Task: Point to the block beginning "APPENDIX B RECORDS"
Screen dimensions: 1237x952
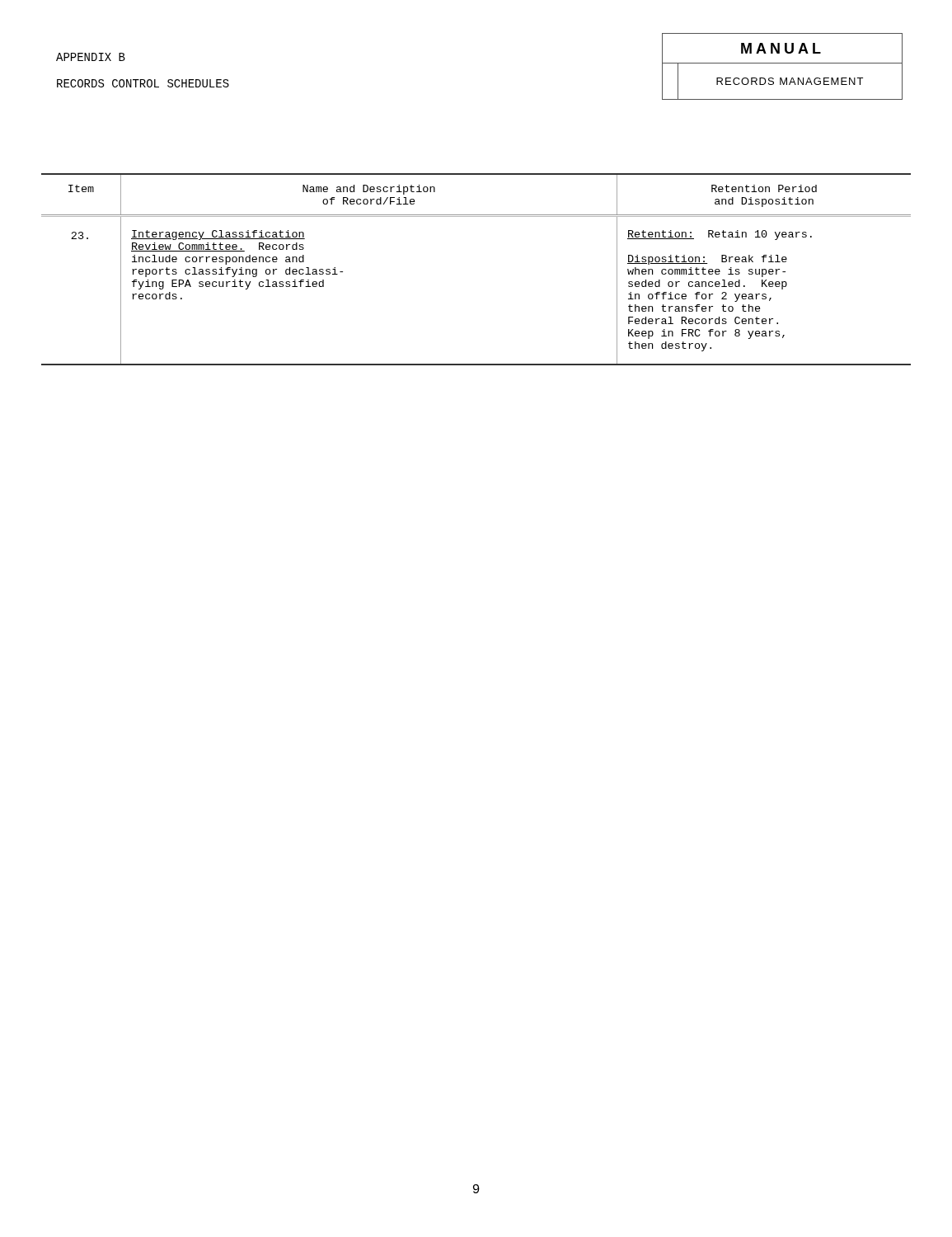Action: 143,71
